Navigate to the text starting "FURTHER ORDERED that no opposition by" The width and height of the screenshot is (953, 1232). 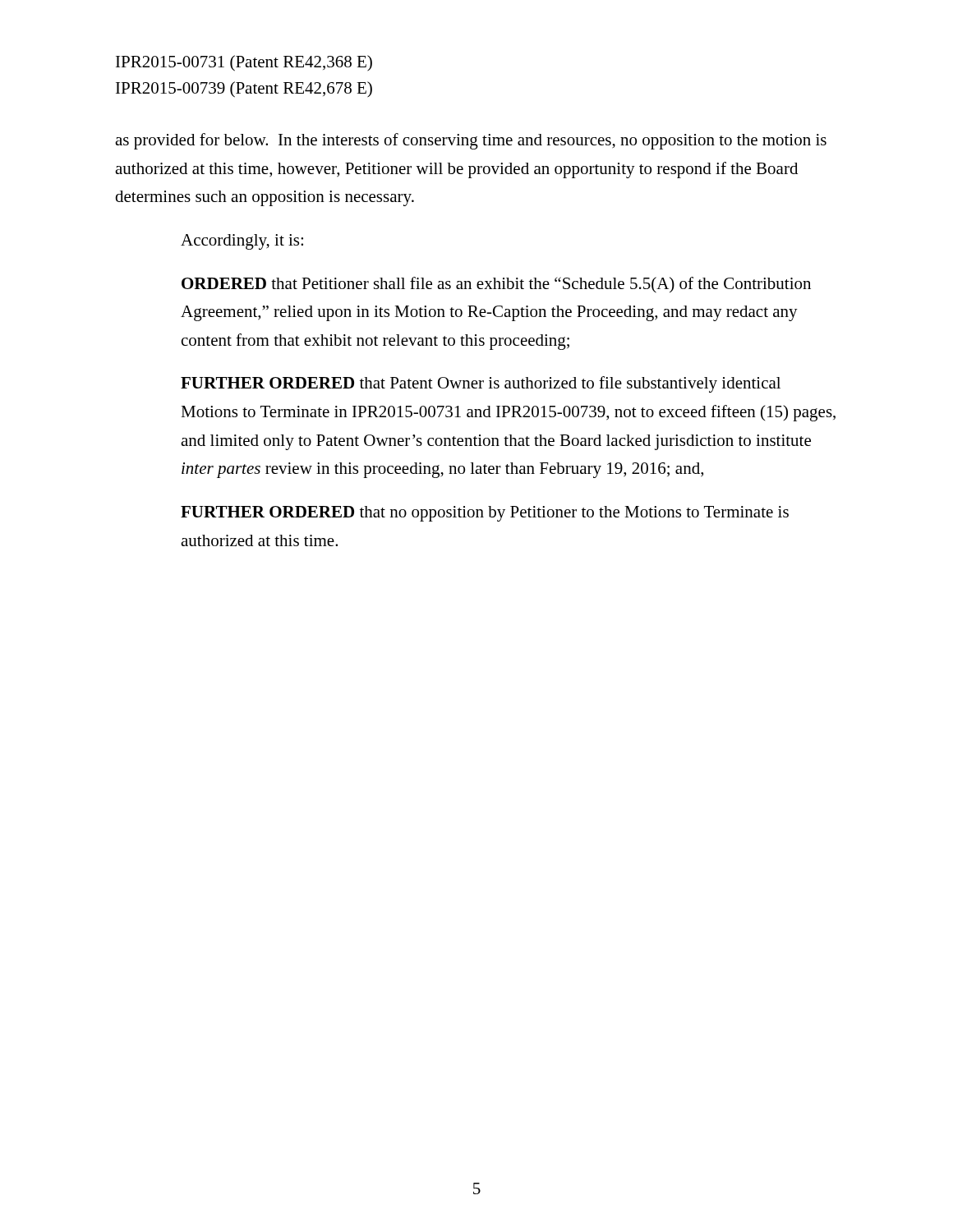485,526
